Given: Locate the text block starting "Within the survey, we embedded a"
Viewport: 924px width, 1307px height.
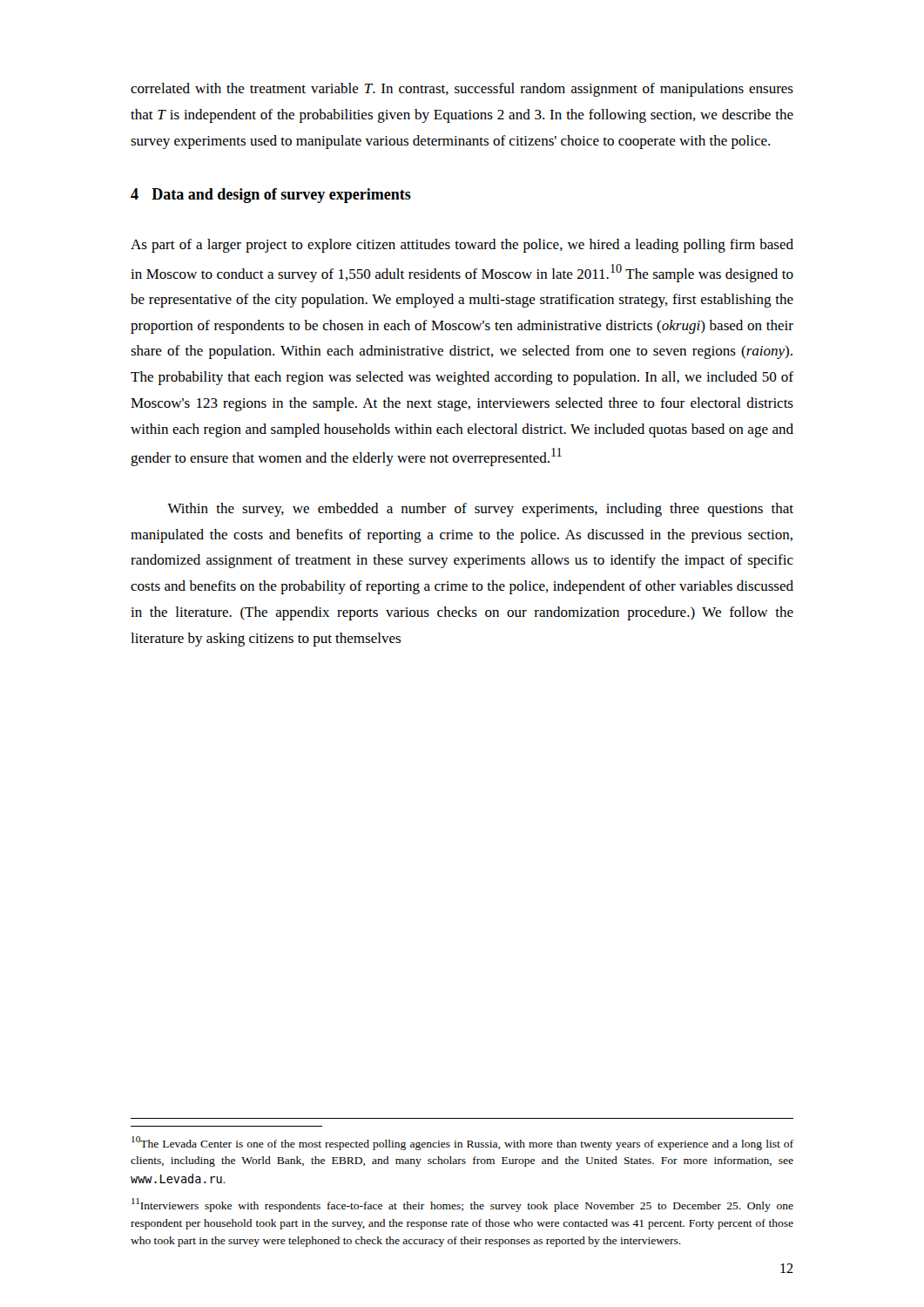Looking at the screenshot, I should coord(462,573).
